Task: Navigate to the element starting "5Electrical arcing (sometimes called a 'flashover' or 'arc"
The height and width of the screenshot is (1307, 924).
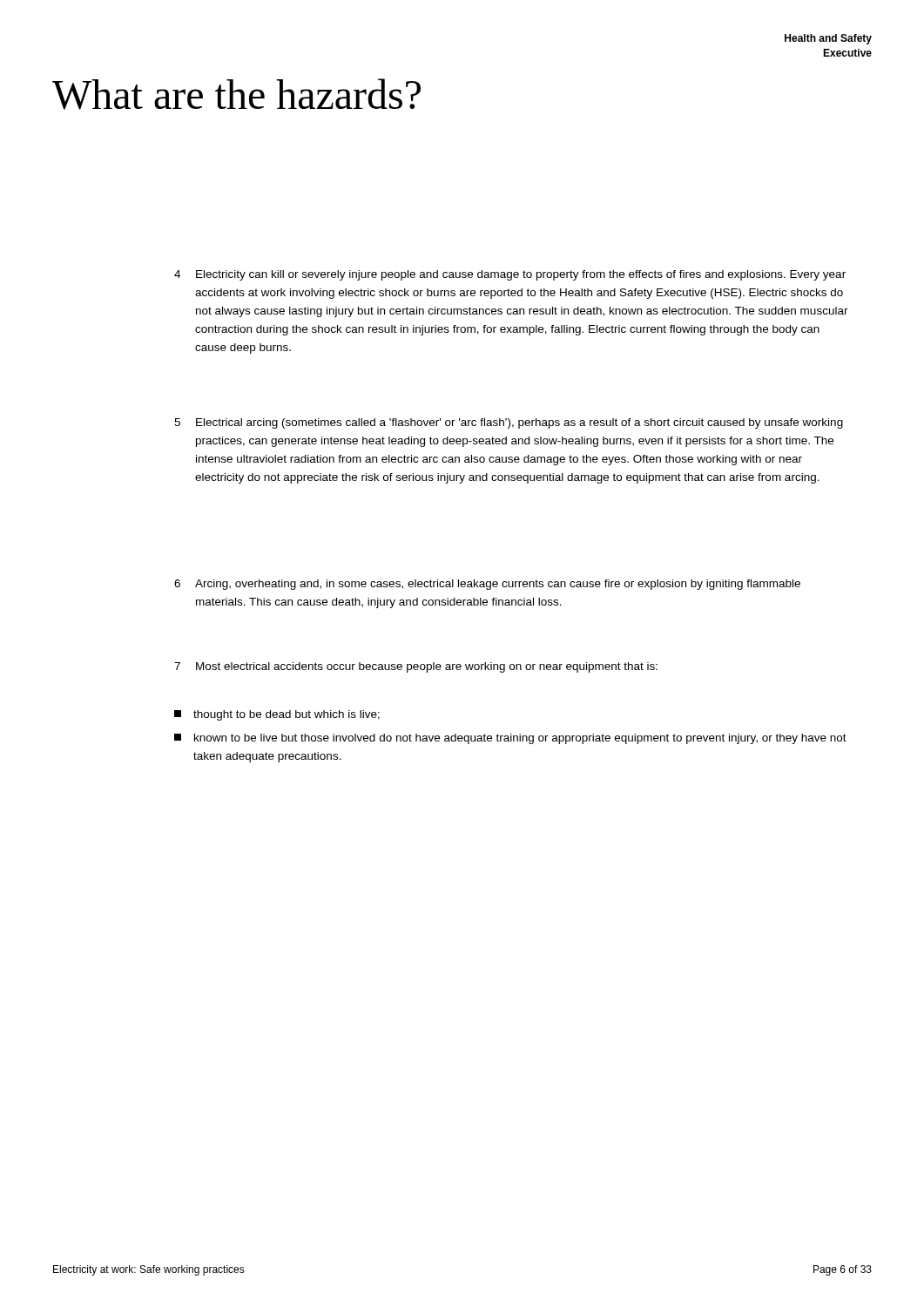Action: (512, 450)
